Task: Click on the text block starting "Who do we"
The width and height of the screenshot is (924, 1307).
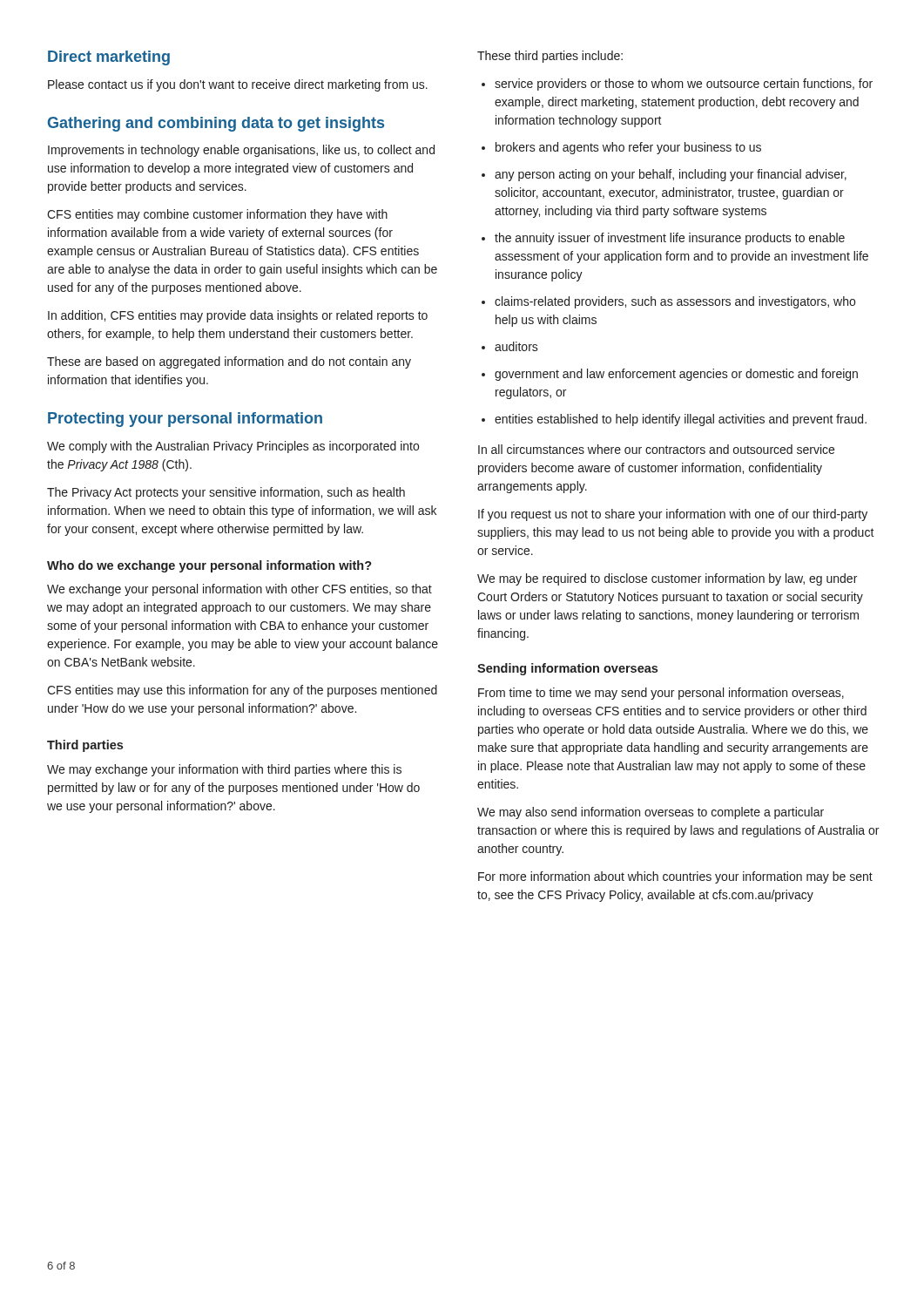Action: (209, 565)
